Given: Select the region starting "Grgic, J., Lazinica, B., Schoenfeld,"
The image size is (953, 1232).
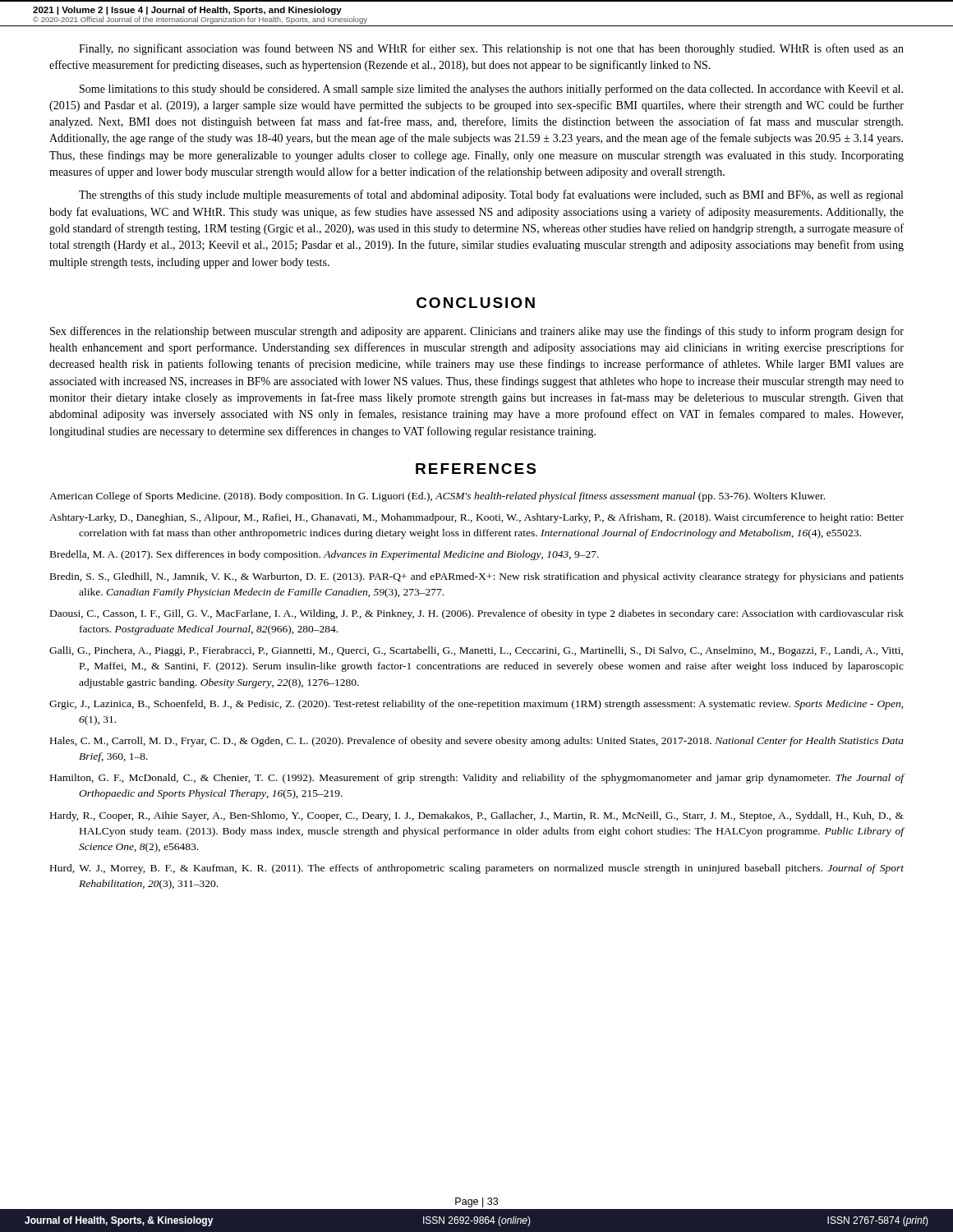Looking at the screenshot, I should [x=476, y=711].
